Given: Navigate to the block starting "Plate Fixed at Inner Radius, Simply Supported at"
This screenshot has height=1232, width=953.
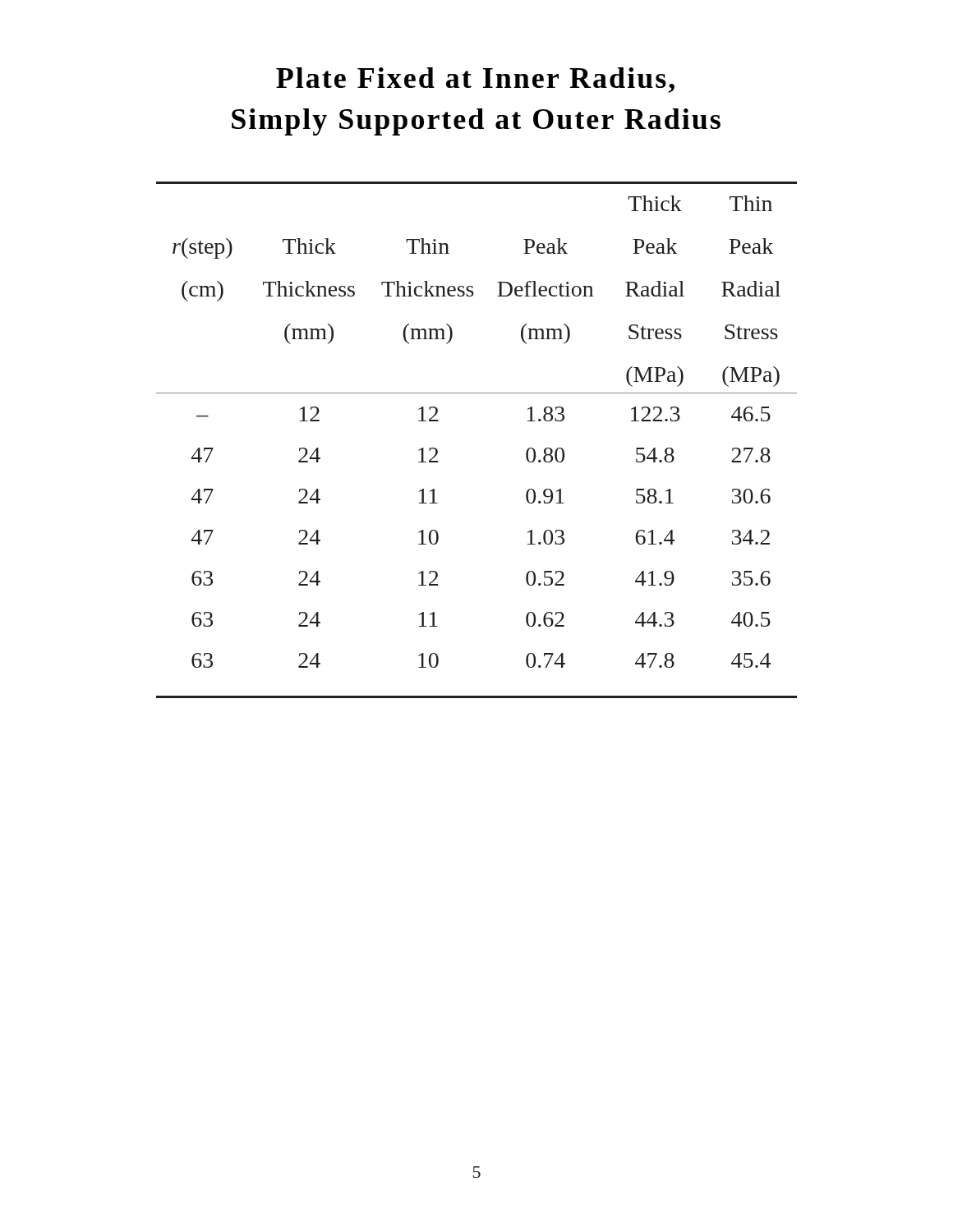Looking at the screenshot, I should [x=476, y=99].
